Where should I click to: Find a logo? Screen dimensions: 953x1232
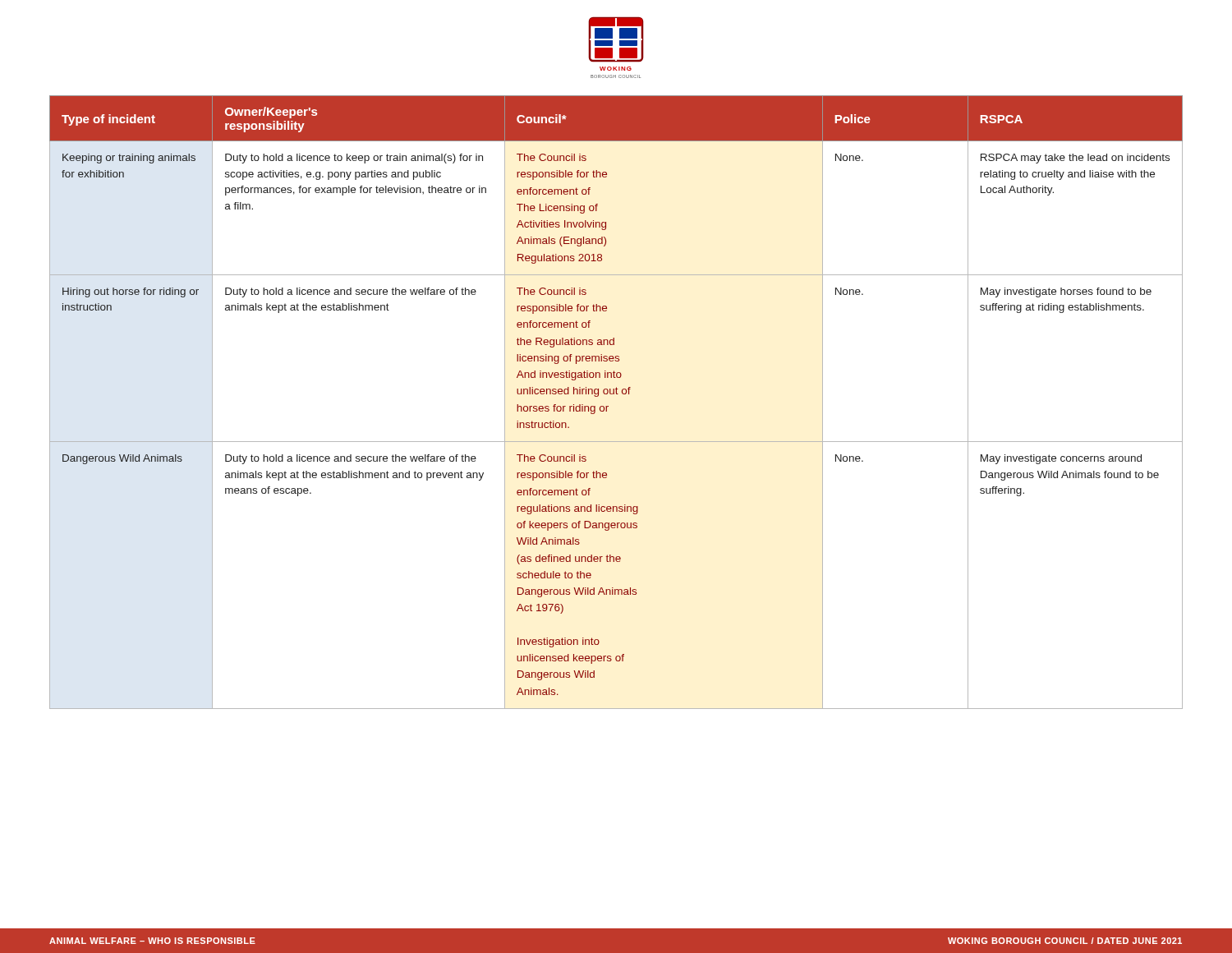[616, 48]
